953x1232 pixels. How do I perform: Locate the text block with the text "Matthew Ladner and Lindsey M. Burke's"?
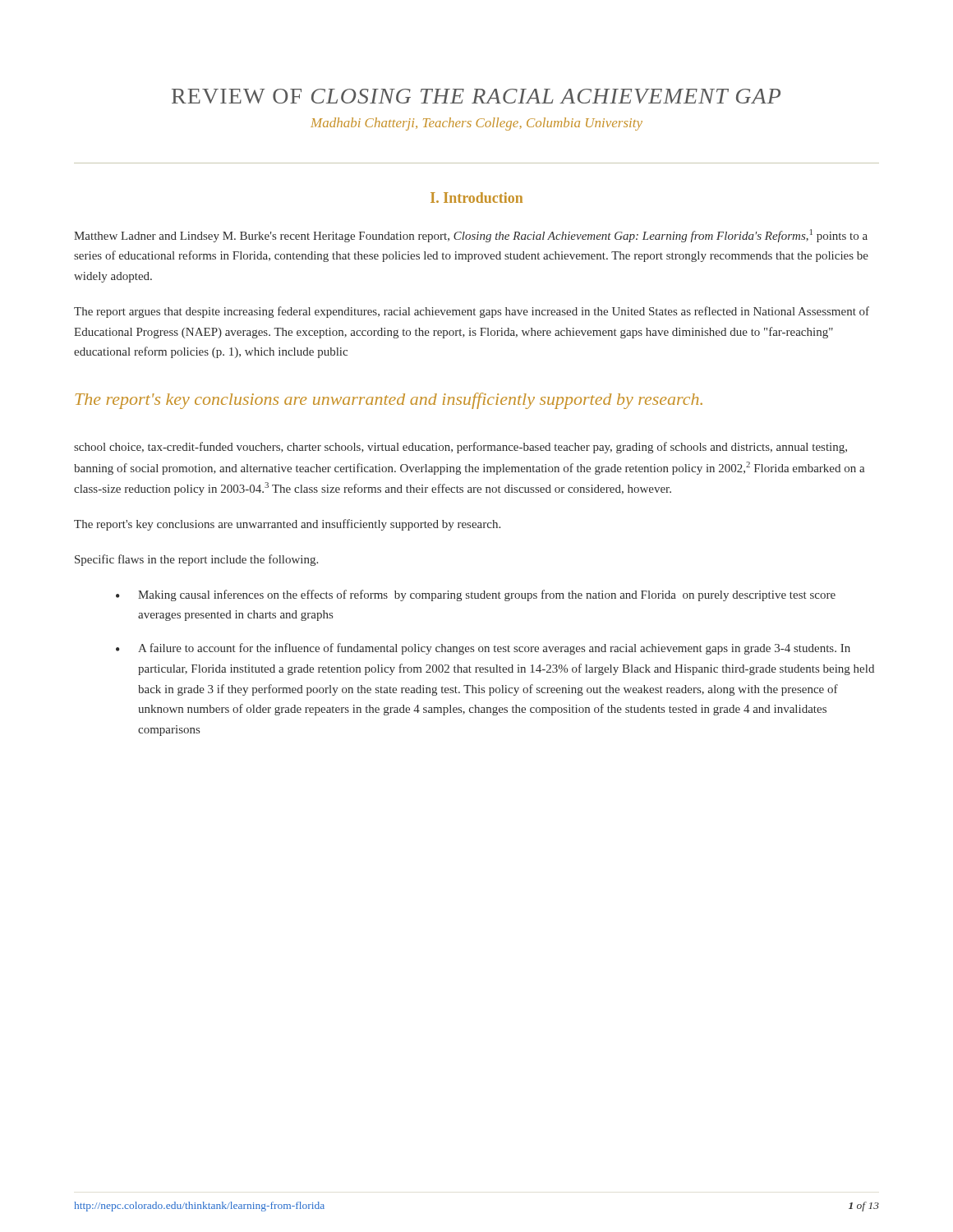pyautogui.click(x=471, y=254)
